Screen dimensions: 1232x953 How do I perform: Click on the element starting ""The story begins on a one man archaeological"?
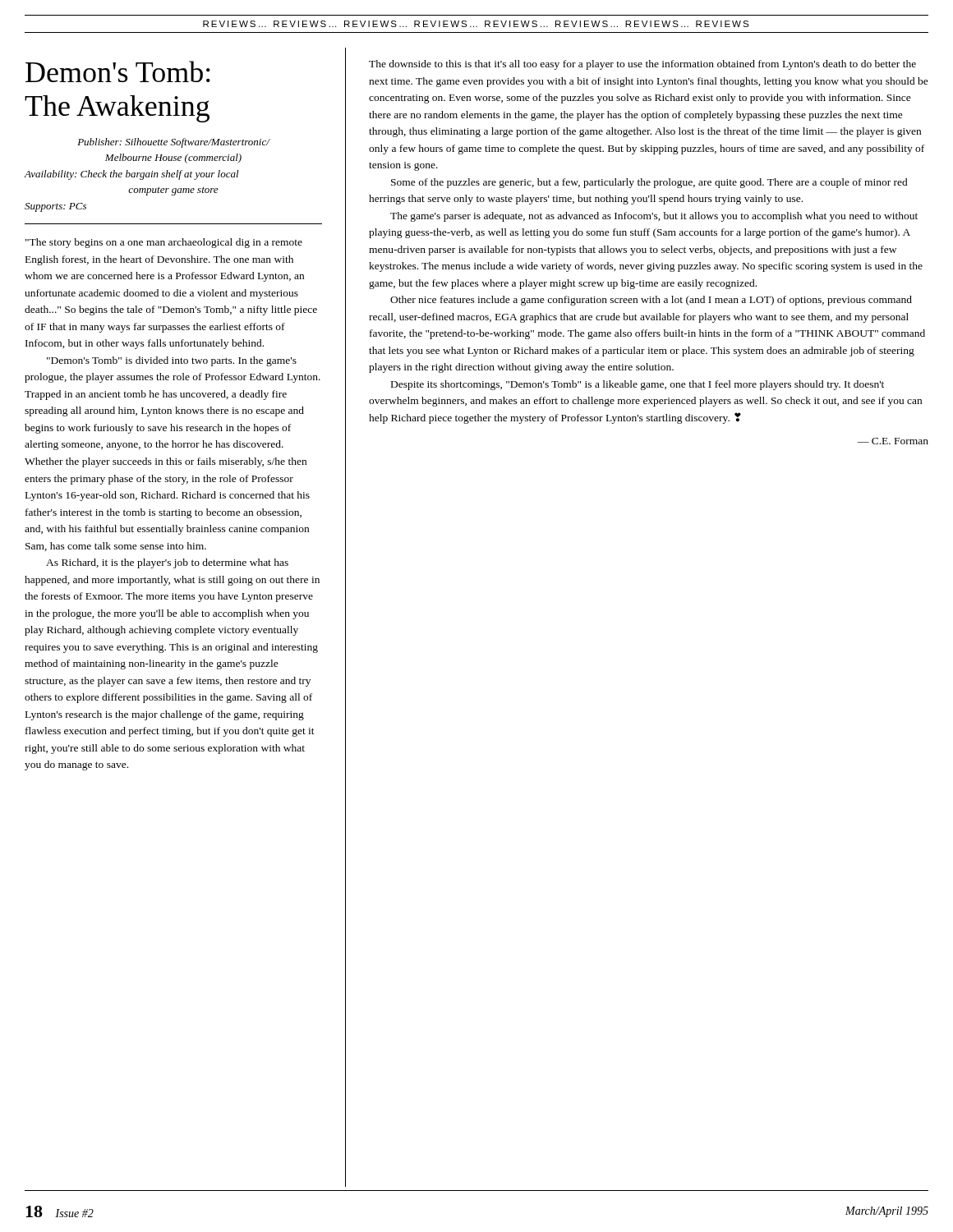[x=173, y=504]
